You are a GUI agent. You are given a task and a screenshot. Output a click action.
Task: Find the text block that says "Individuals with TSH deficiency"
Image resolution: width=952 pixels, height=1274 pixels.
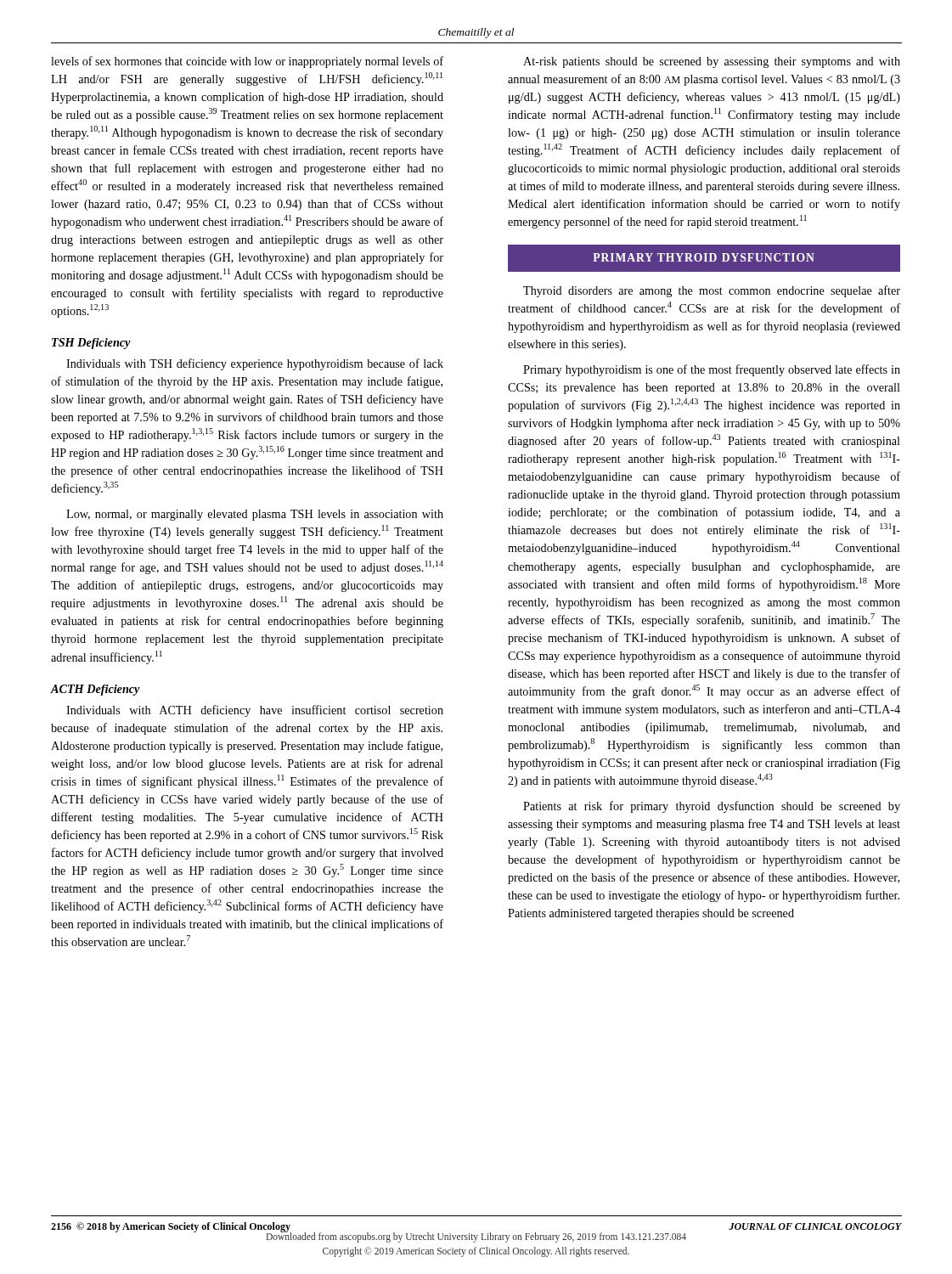[x=247, y=511]
